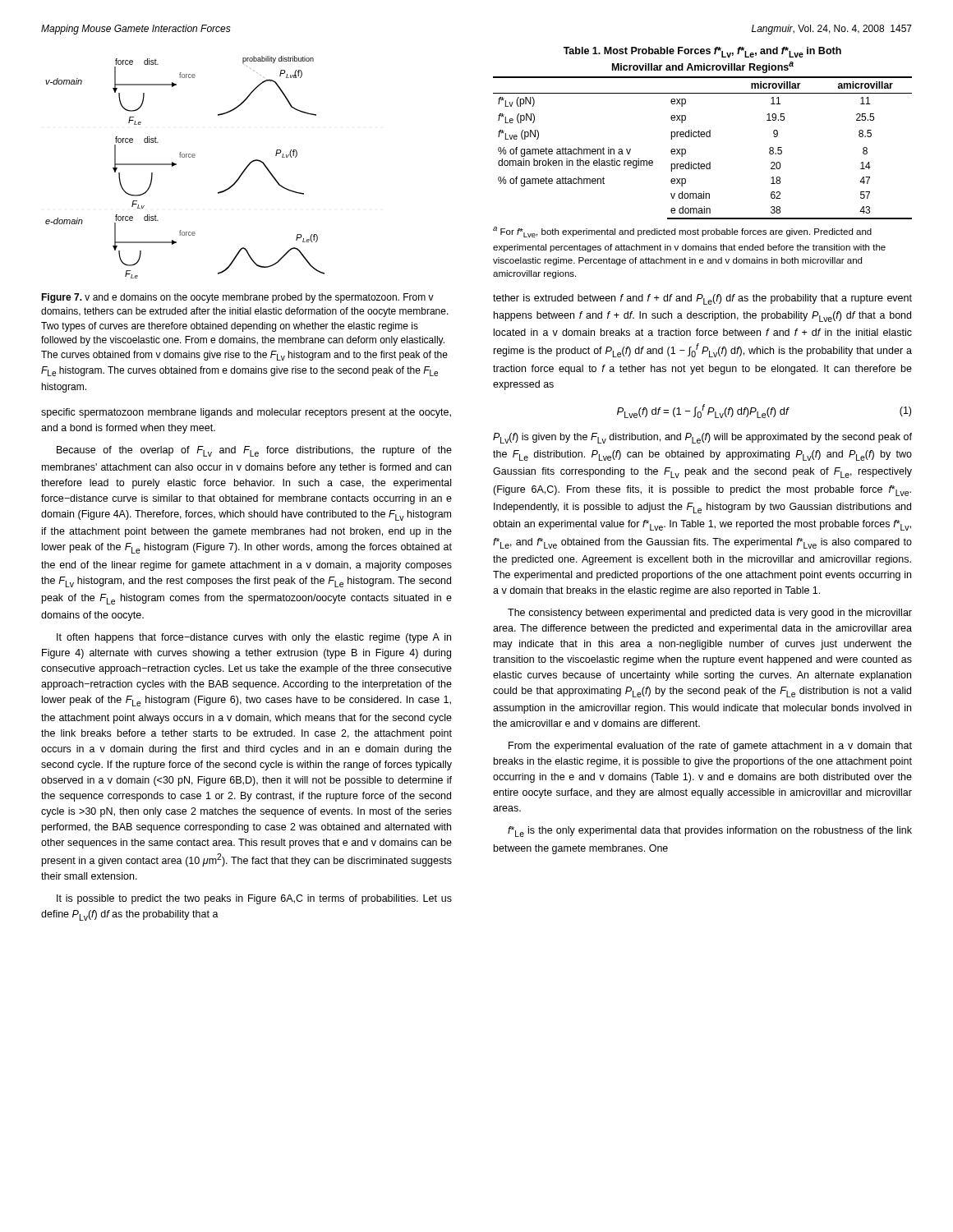Locate the footnote that reads "a For f*Lve, both experimental"
This screenshot has height=1232, width=953.
click(689, 251)
